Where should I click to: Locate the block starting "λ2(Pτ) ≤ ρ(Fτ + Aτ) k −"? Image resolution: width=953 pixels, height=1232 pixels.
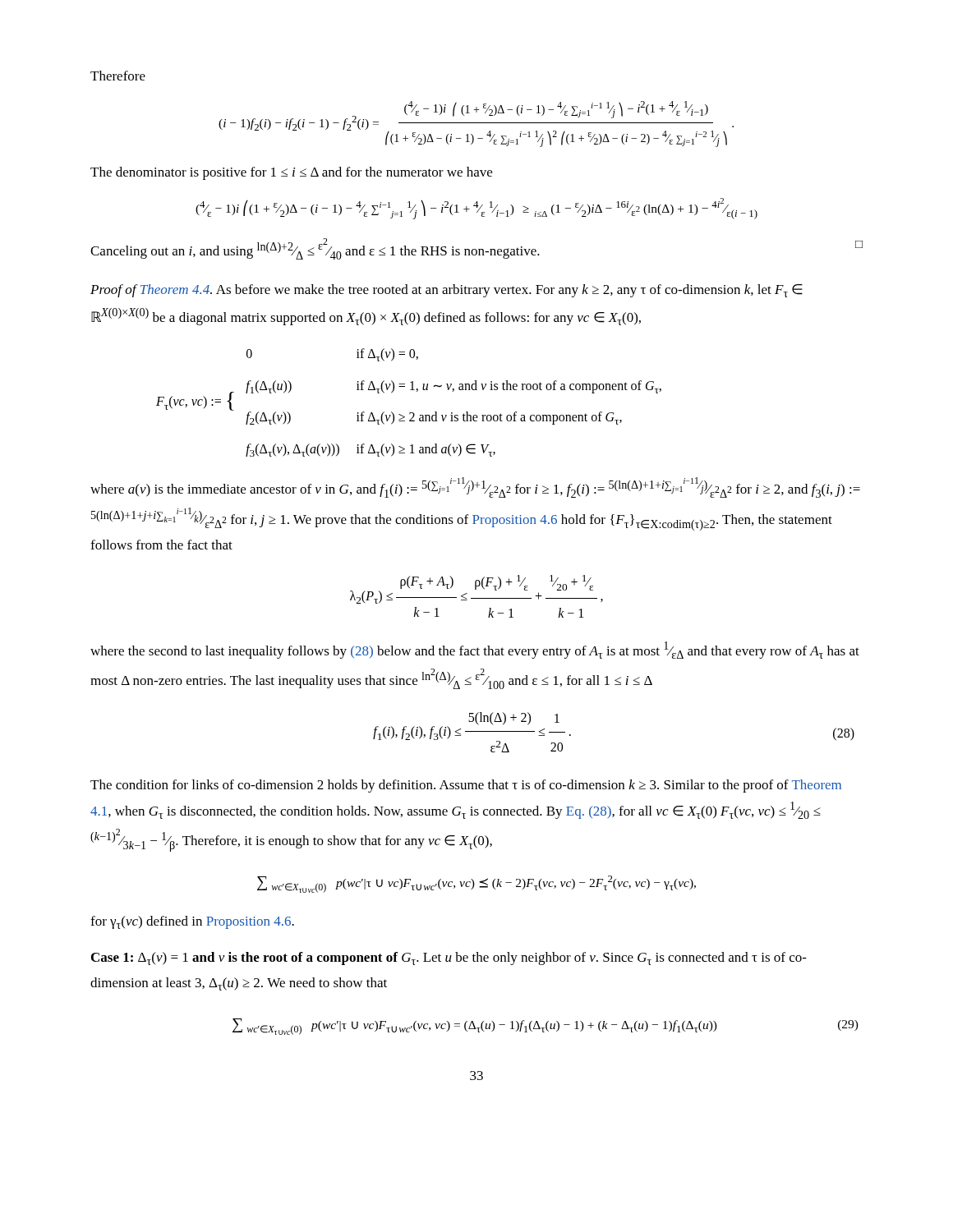click(476, 597)
